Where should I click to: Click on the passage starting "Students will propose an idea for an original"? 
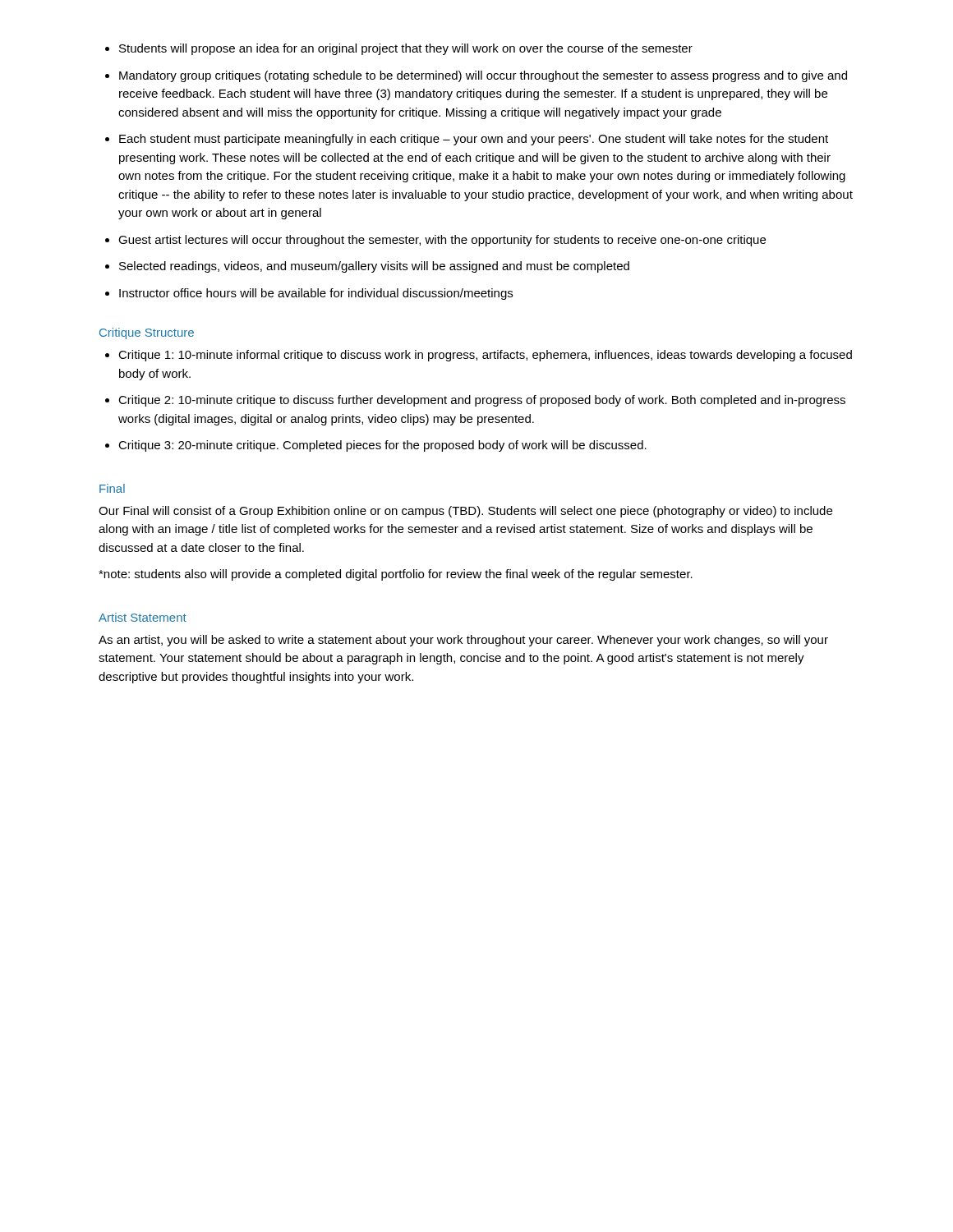coord(486,49)
